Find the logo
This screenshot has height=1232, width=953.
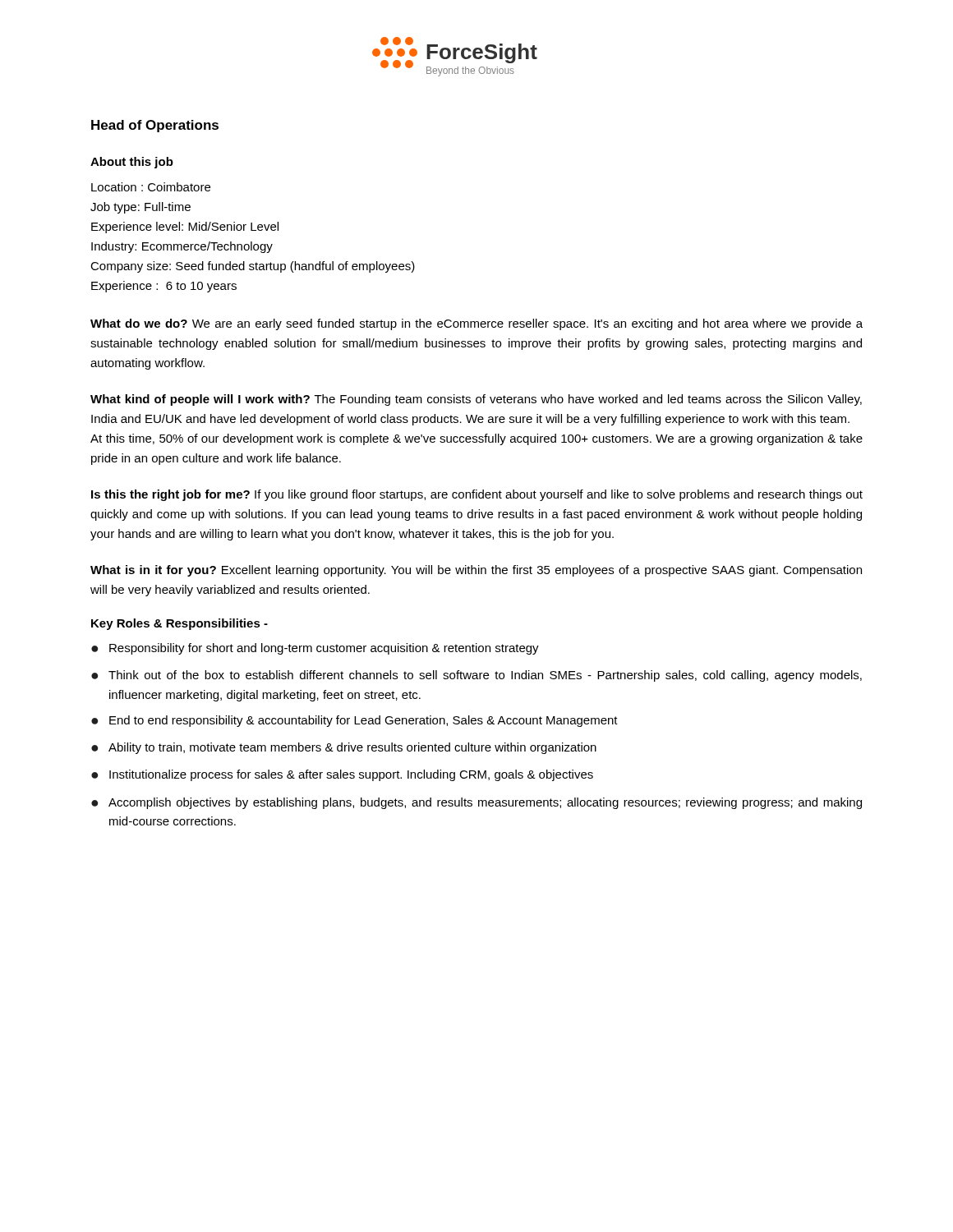pyautogui.click(x=476, y=63)
